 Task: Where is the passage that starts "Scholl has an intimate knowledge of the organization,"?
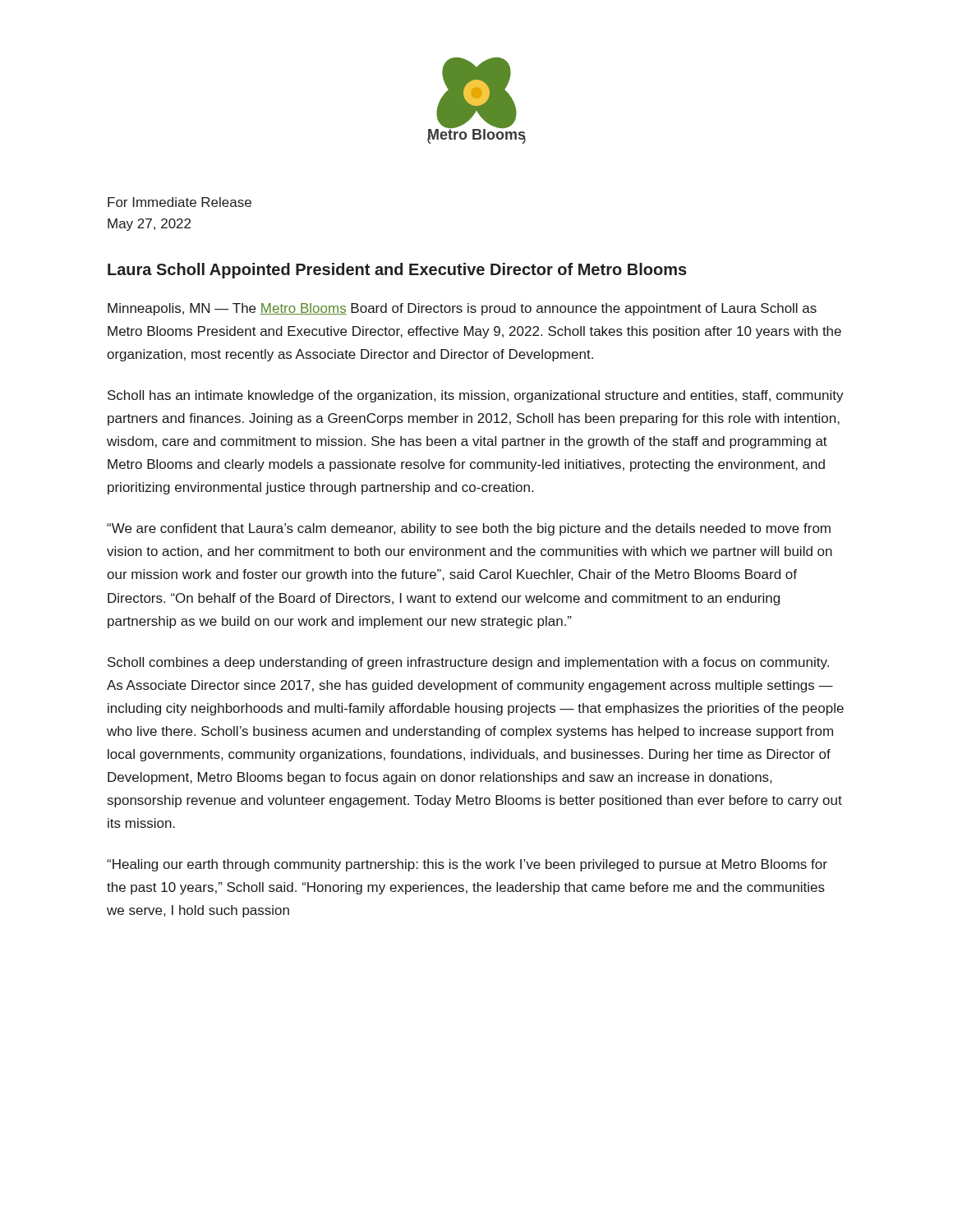[x=475, y=442]
